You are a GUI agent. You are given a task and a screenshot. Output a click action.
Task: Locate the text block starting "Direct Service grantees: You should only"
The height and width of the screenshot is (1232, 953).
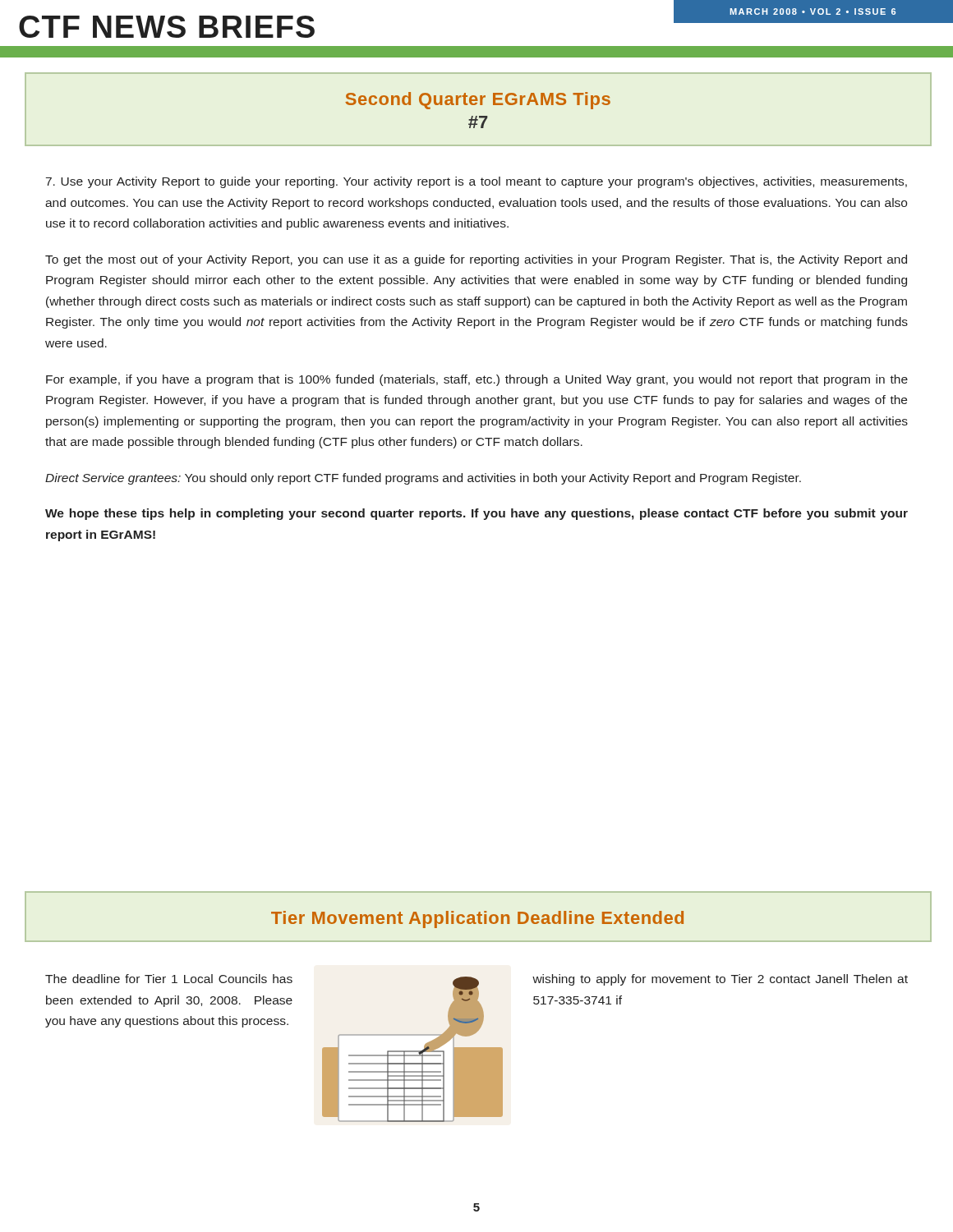(x=424, y=477)
